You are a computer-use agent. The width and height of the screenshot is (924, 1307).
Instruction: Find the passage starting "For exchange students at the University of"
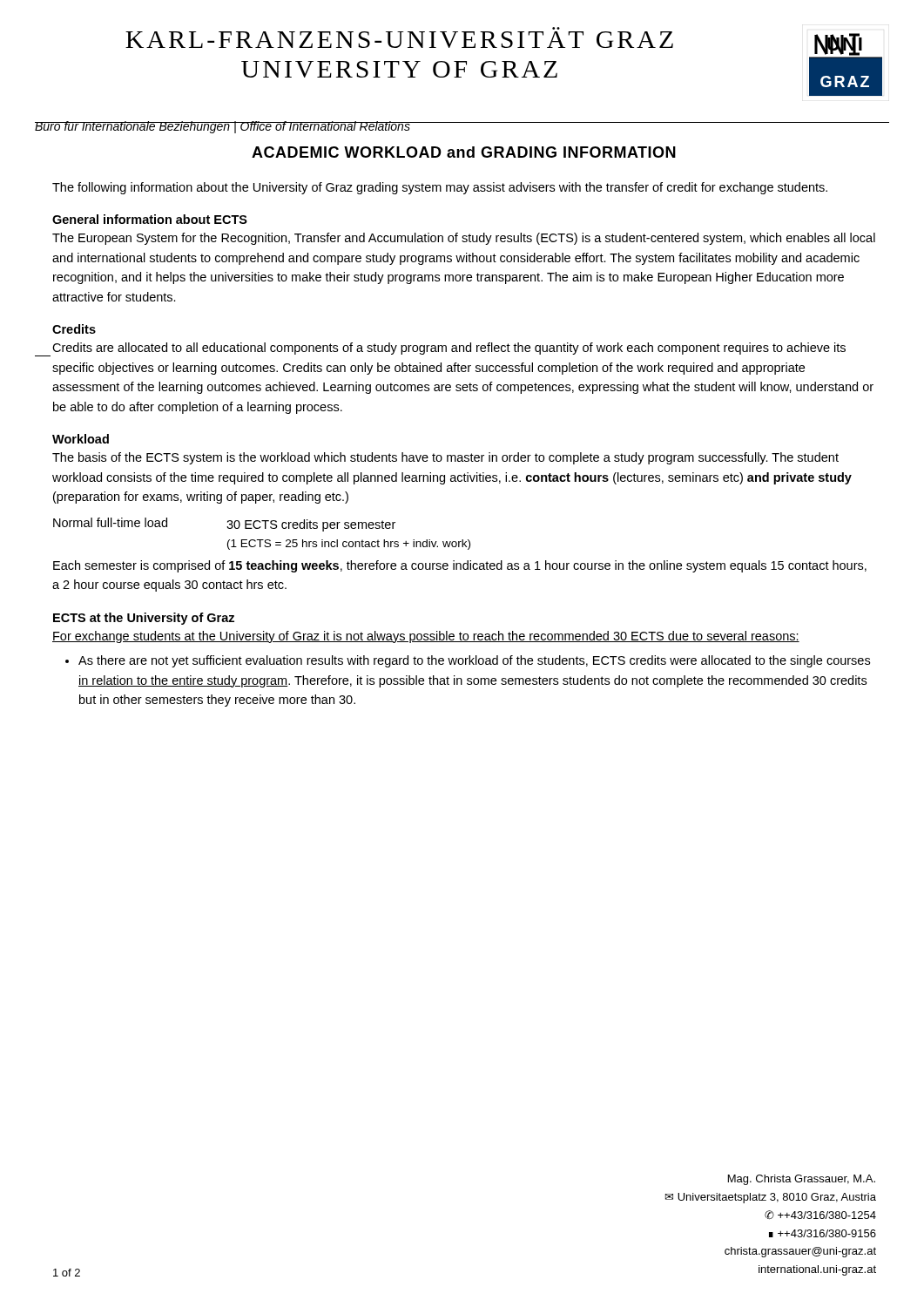(426, 636)
